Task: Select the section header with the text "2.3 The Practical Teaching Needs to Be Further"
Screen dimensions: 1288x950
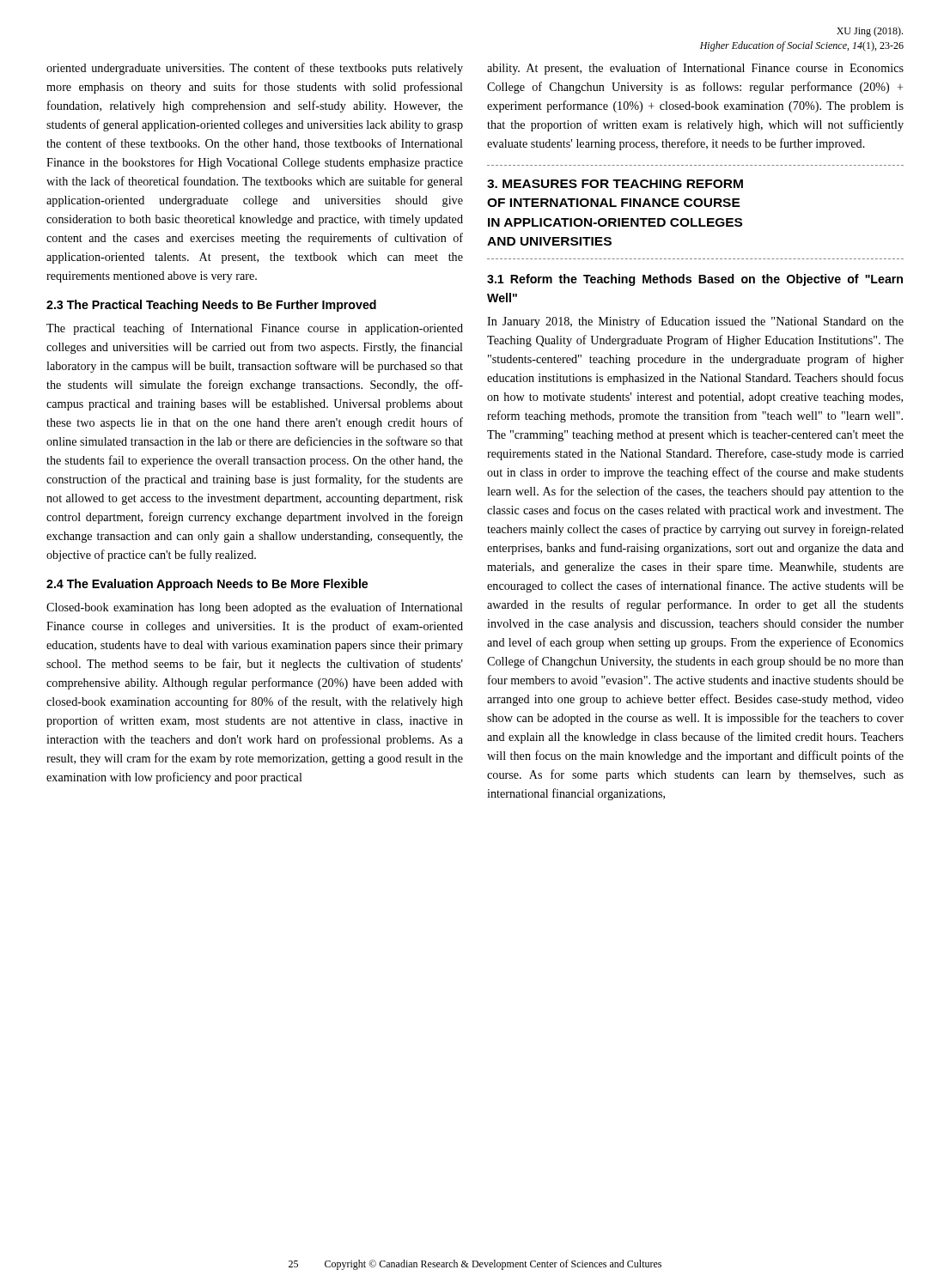Action: point(255,305)
